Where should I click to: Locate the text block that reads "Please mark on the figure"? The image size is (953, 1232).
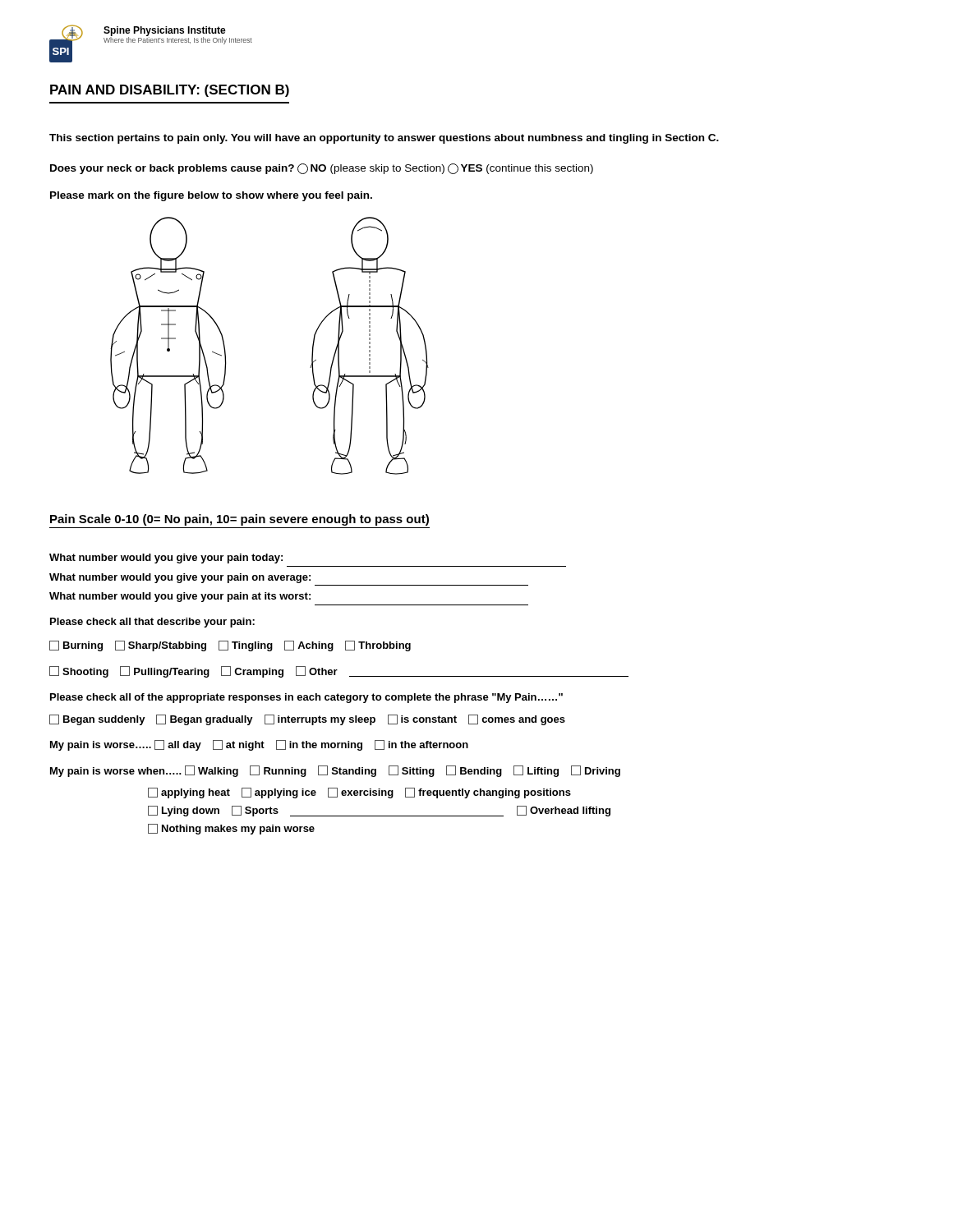point(211,195)
